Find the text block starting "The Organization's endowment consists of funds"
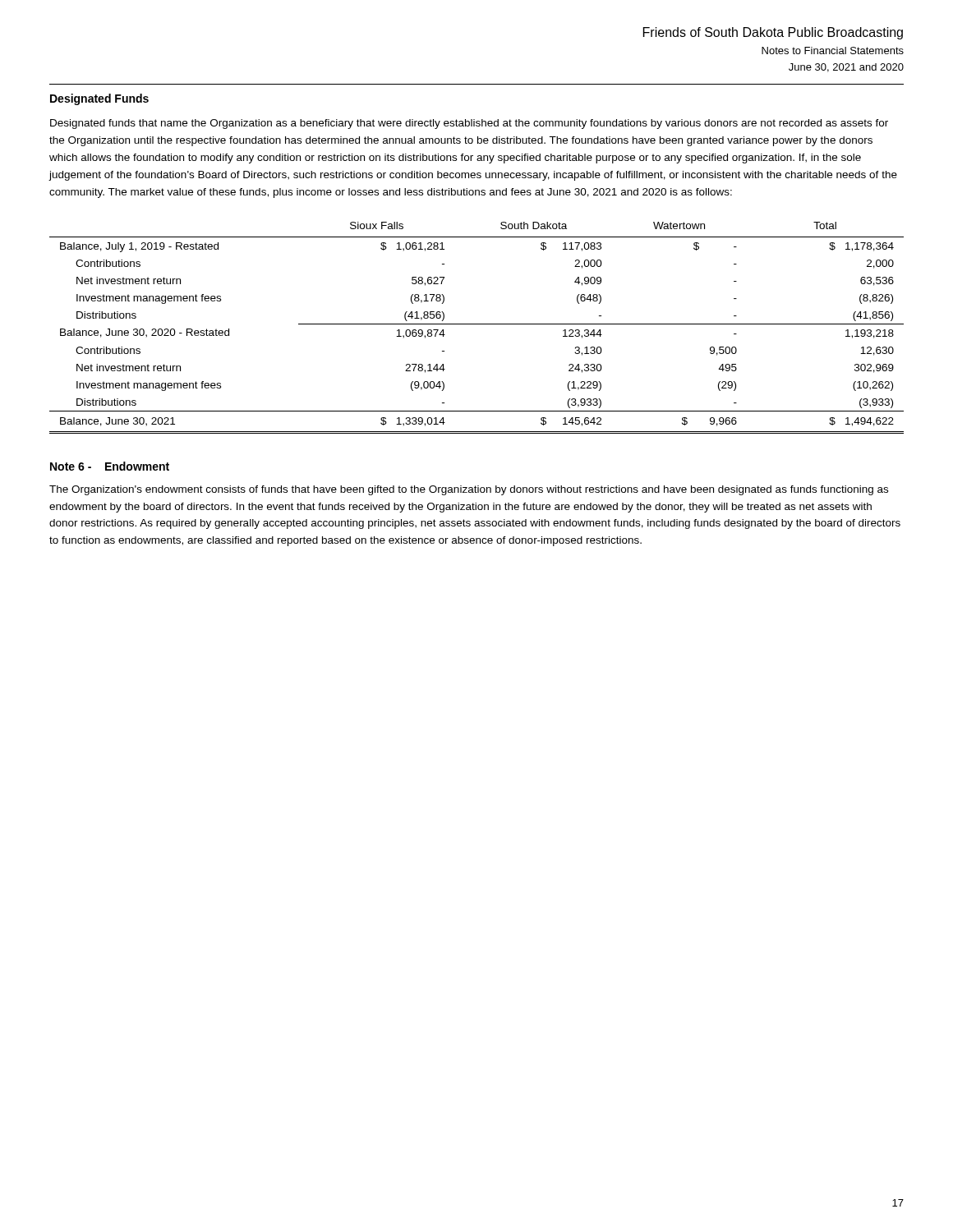The height and width of the screenshot is (1232, 953). click(x=475, y=515)
